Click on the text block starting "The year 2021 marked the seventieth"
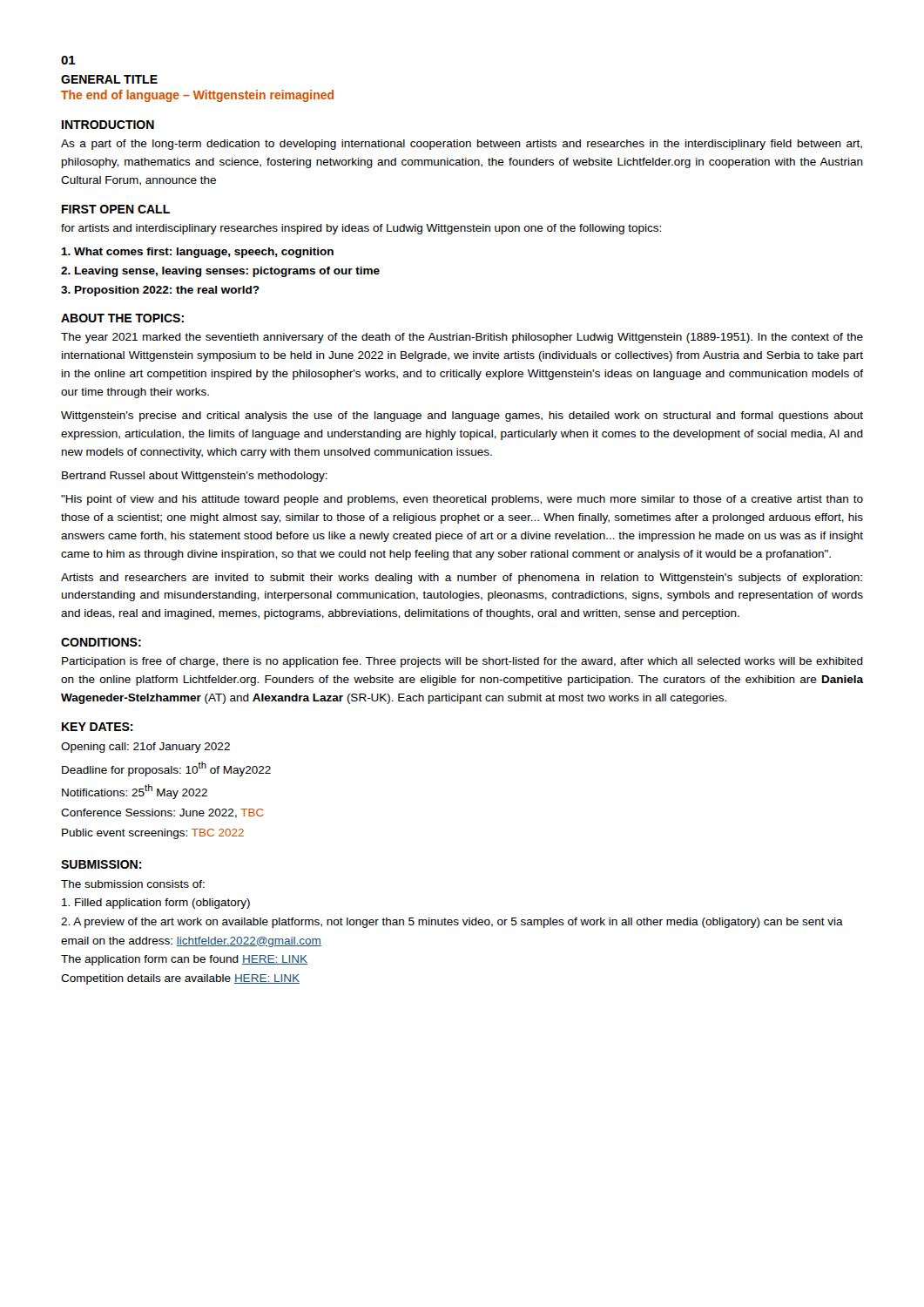 [x=462, y=365]
